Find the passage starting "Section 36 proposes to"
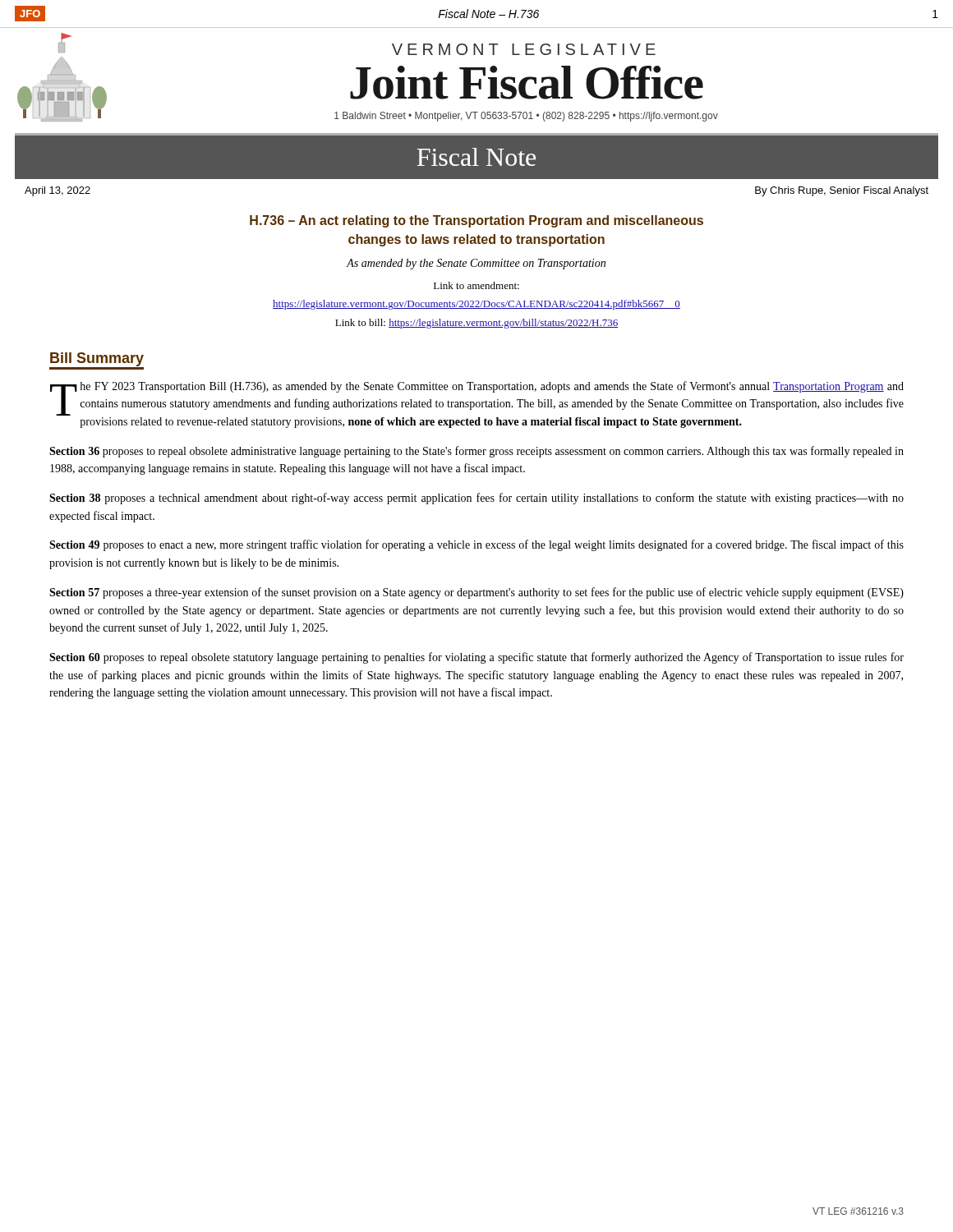The image size is (953, 1232). [x=476, y=460]
